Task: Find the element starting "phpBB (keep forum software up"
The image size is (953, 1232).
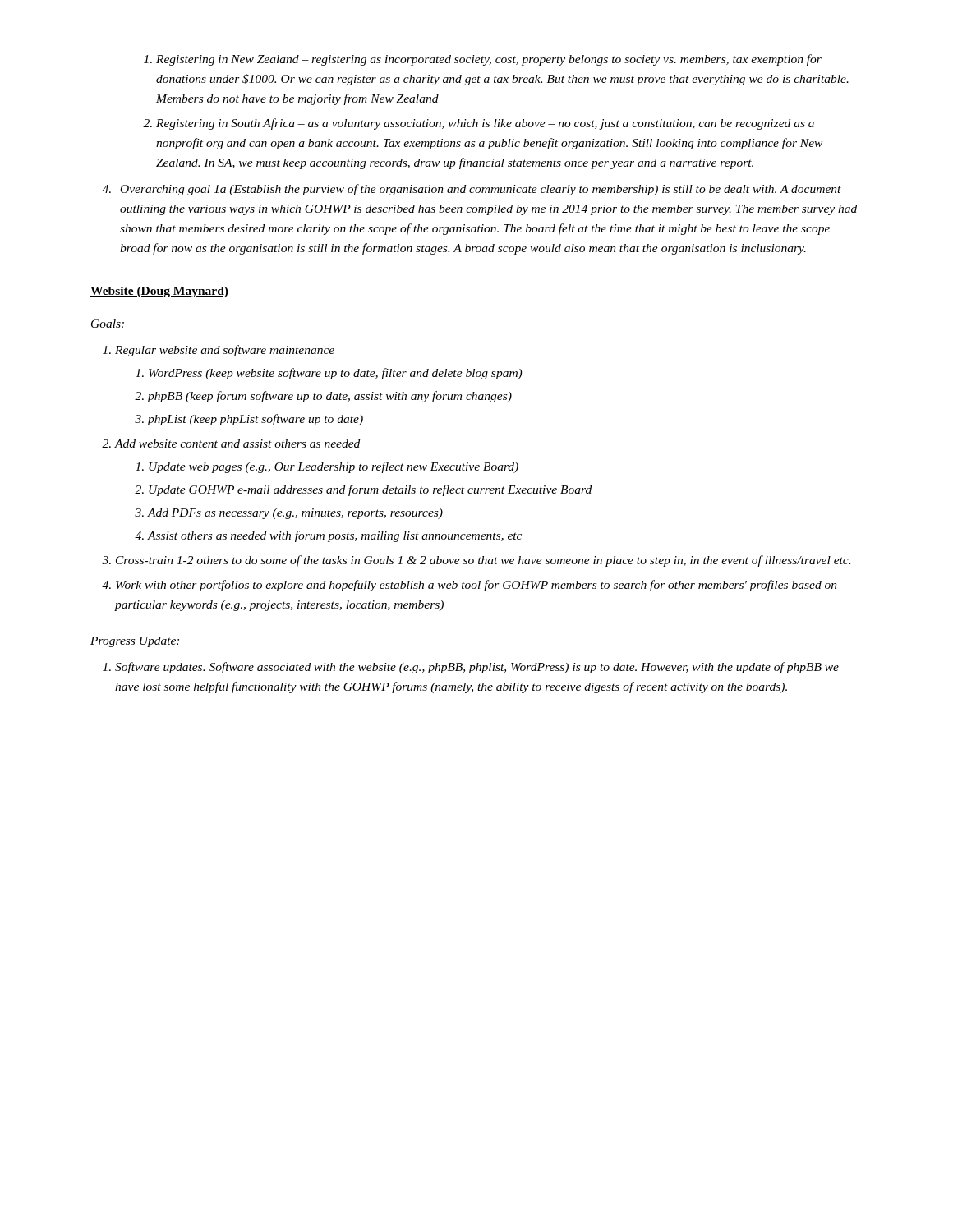Action: 505,396
